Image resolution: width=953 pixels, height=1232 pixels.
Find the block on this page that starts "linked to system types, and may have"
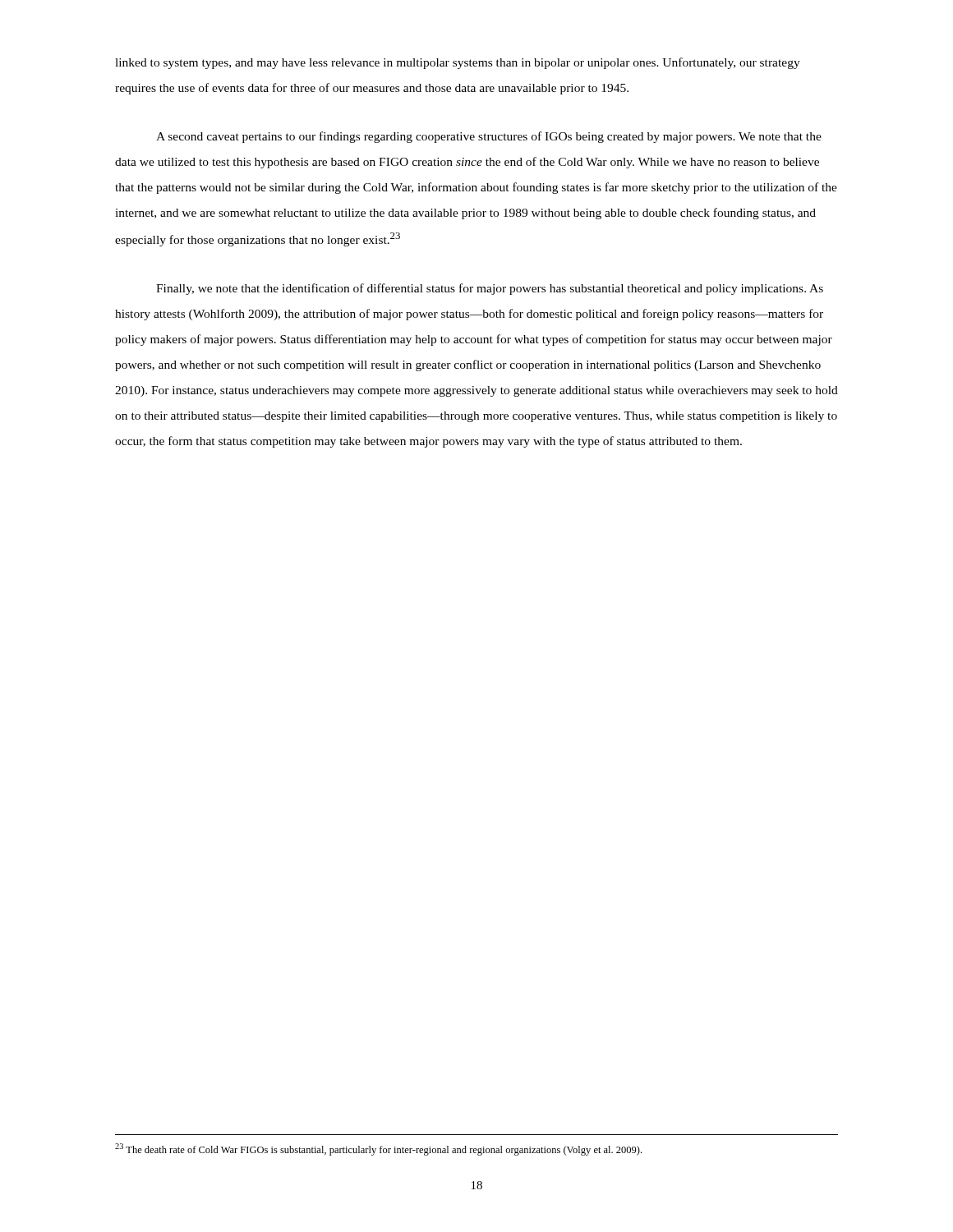pyautogui.click(x=458, y=63)
